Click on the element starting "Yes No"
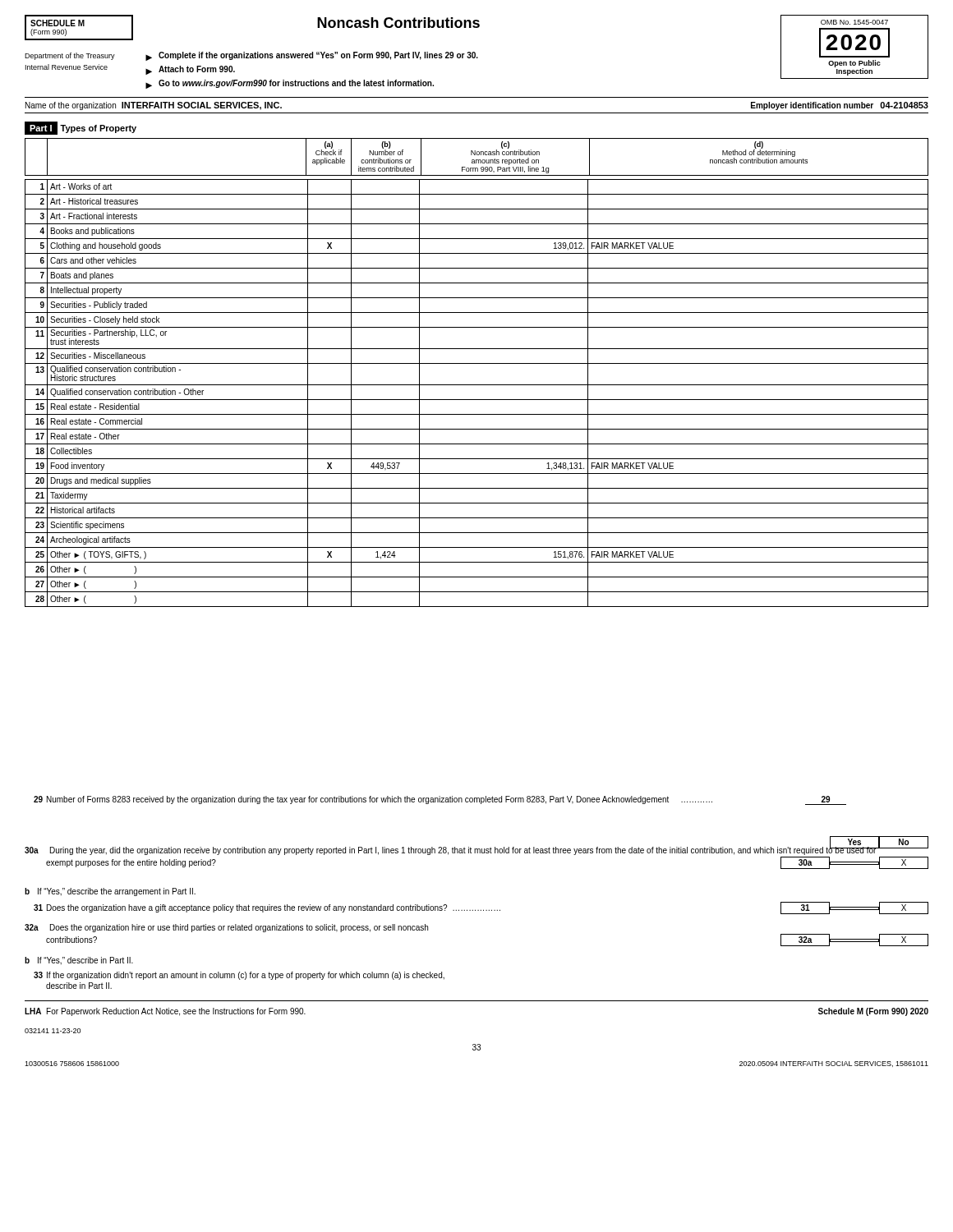Screen dimensions: 1232x953 (879, 842)
